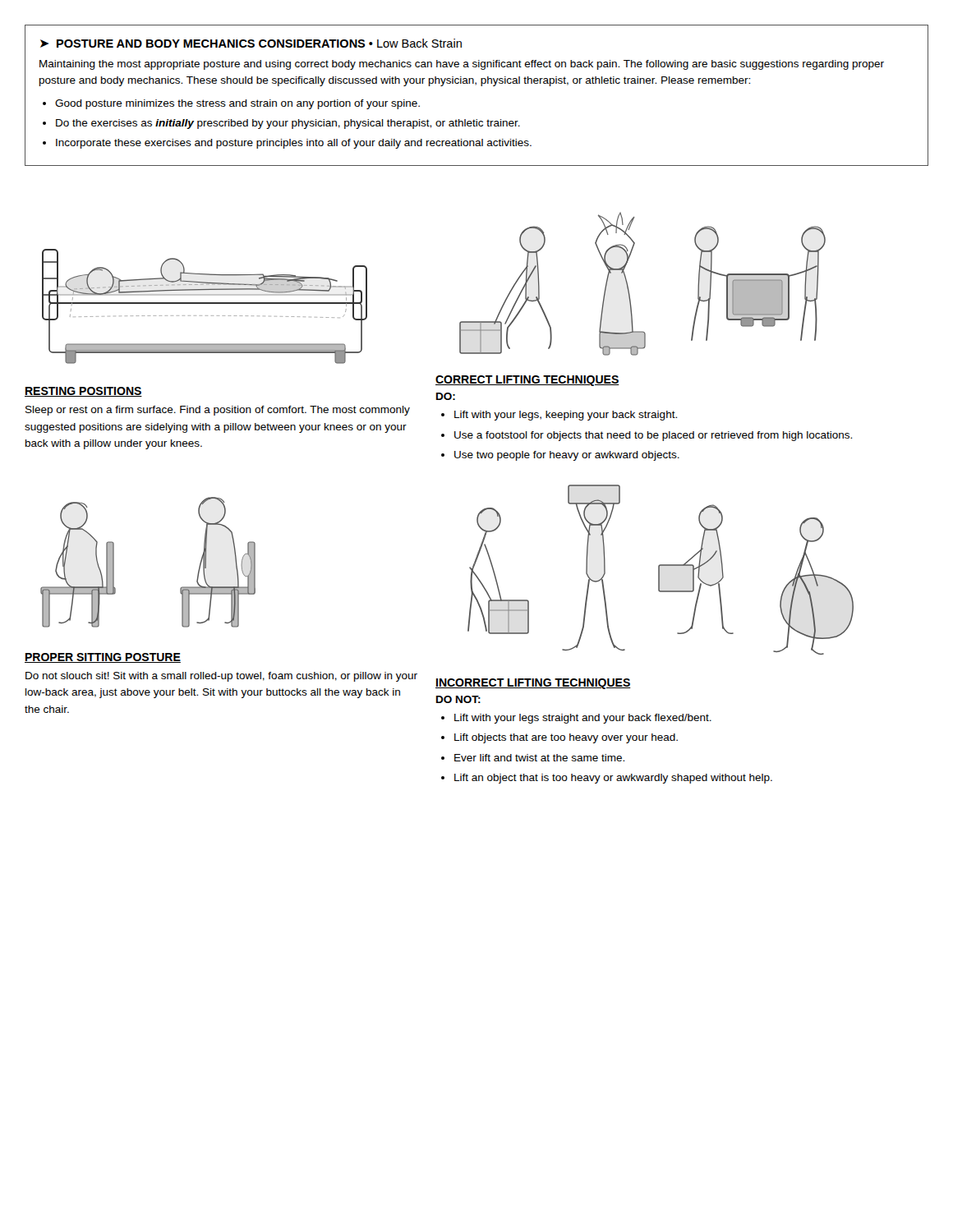Locate the text starting "Incorporate these exercises and posture principles into all"
This screenshot has width=953, height=1232.
point(294,143)
